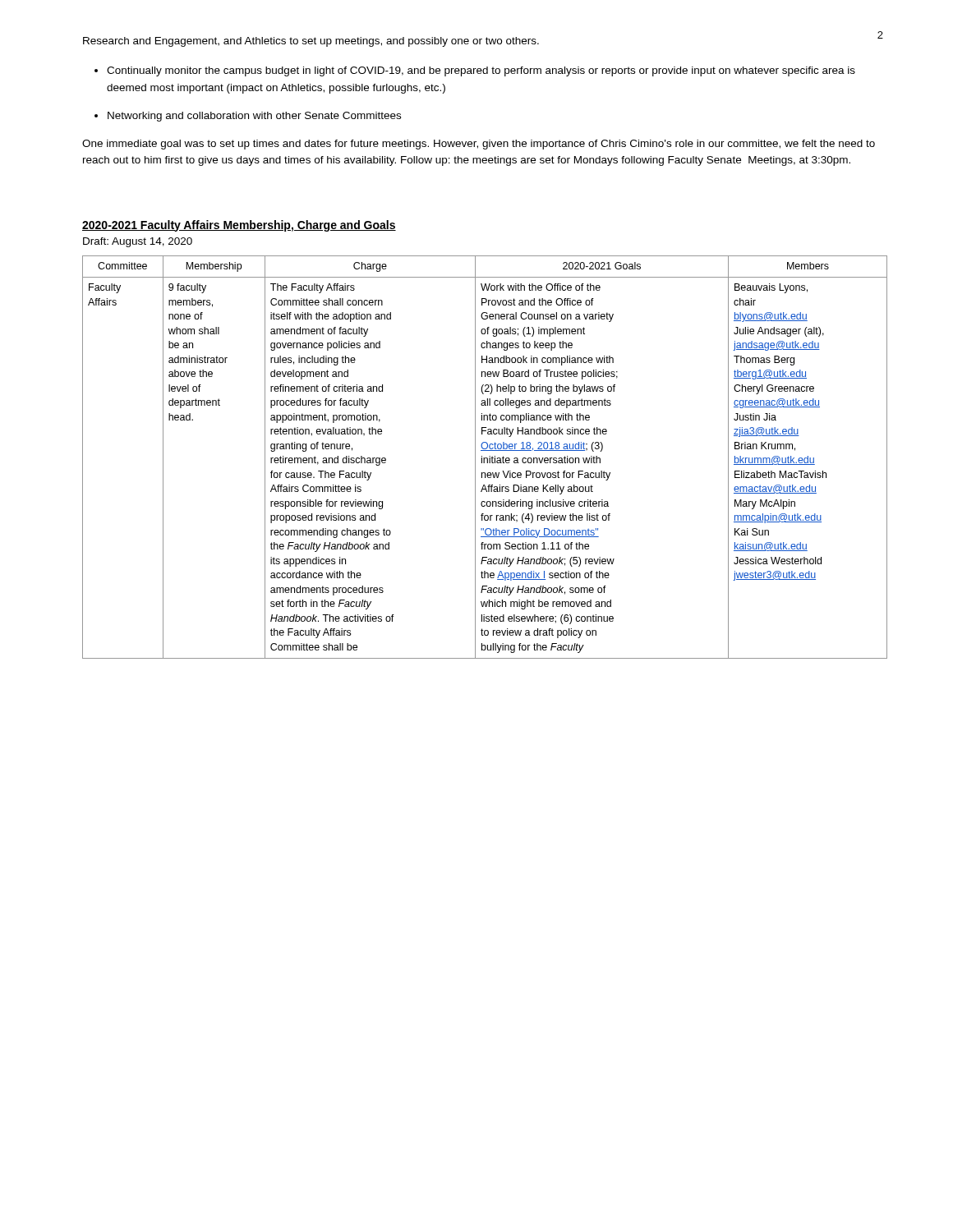Find the text starting "Networking and collaboration with other"
This screenshot has width=953, height=1232.
click(254, 115)
